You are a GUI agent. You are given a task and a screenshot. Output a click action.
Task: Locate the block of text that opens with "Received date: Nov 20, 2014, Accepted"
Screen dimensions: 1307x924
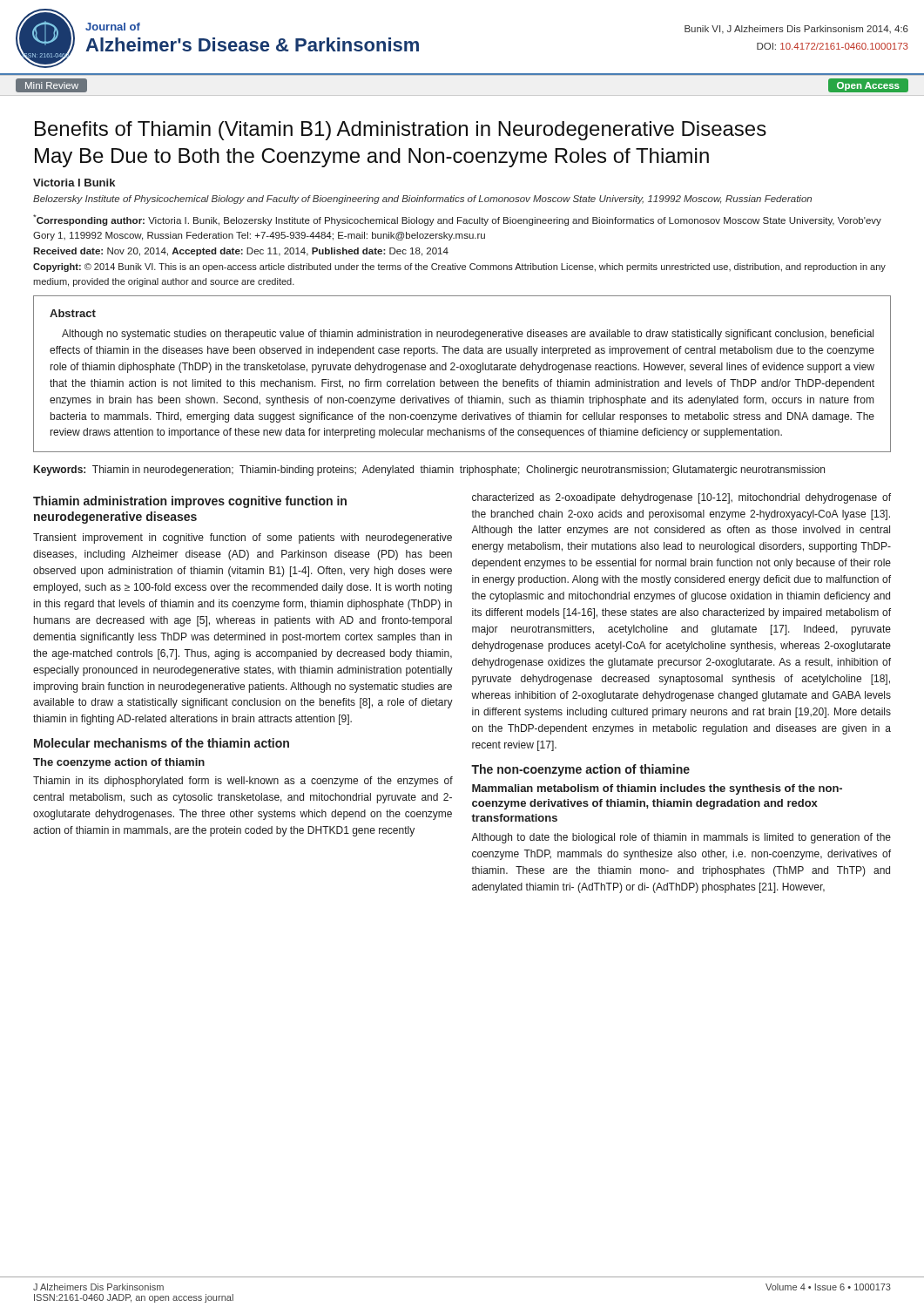tap(241, 251)
